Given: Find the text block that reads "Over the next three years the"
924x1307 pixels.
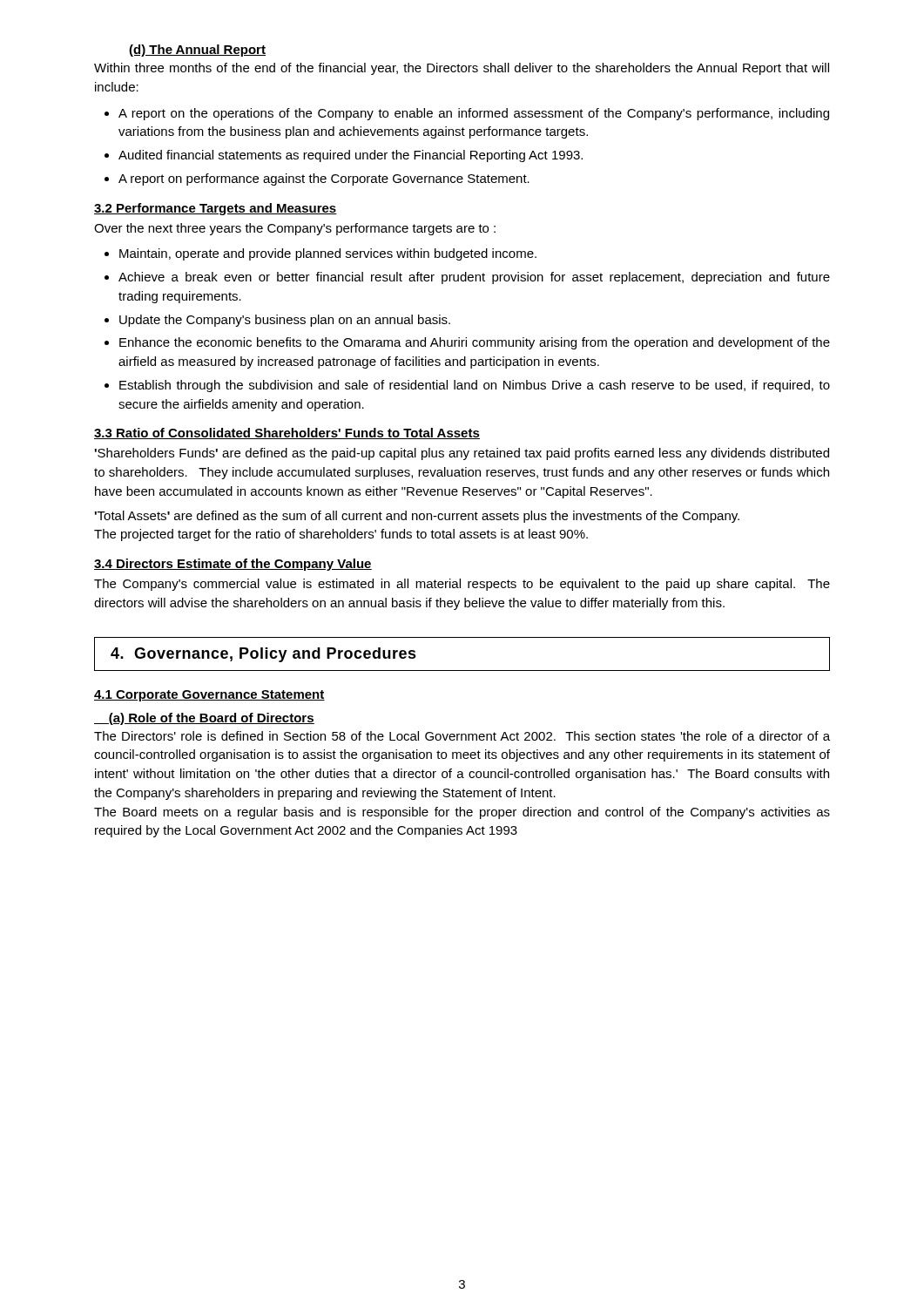Looking at the screenshot, I should point(462,228).
